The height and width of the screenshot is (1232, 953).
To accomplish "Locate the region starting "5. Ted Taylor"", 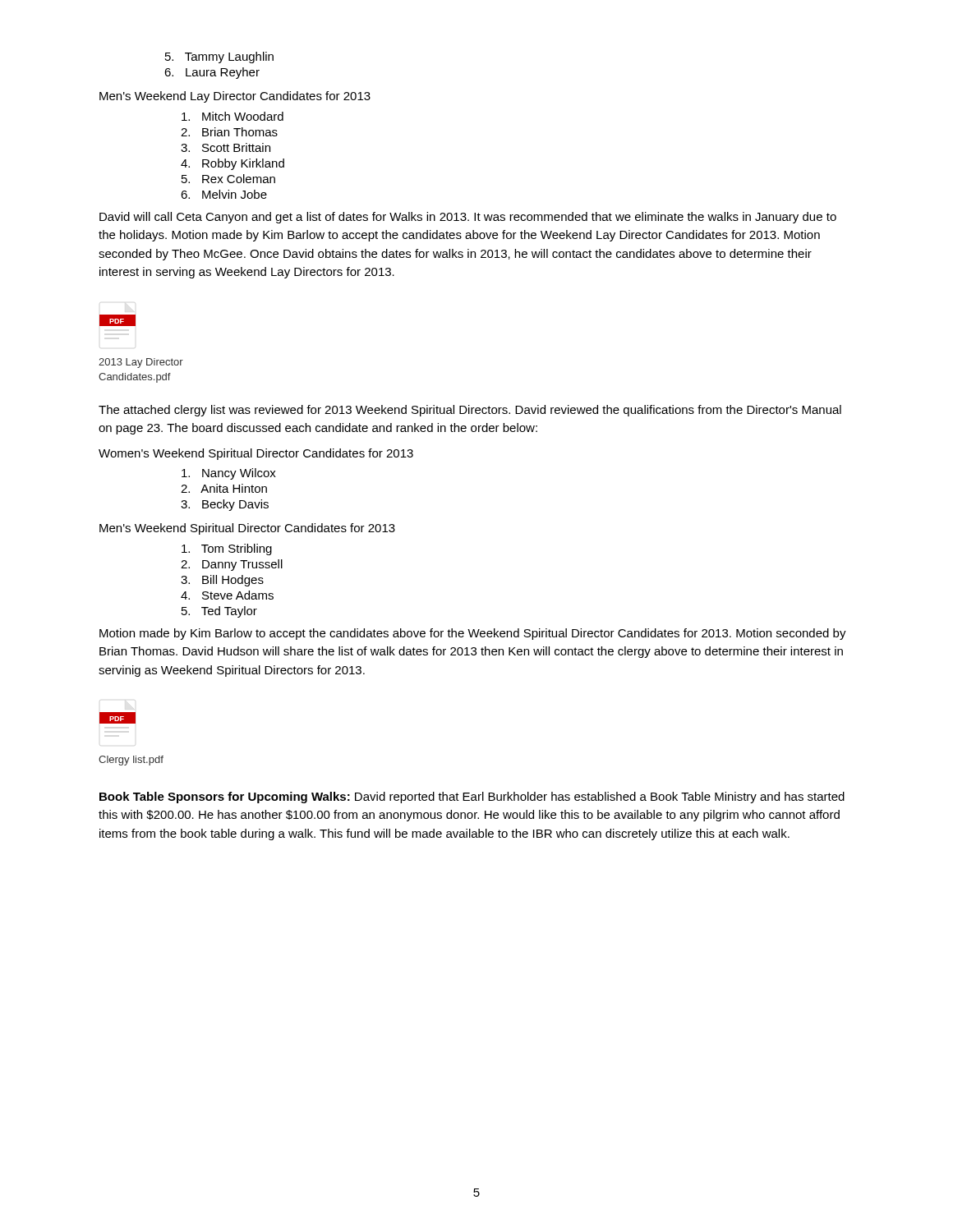I will pyautogui.click(x=219, y=611).
